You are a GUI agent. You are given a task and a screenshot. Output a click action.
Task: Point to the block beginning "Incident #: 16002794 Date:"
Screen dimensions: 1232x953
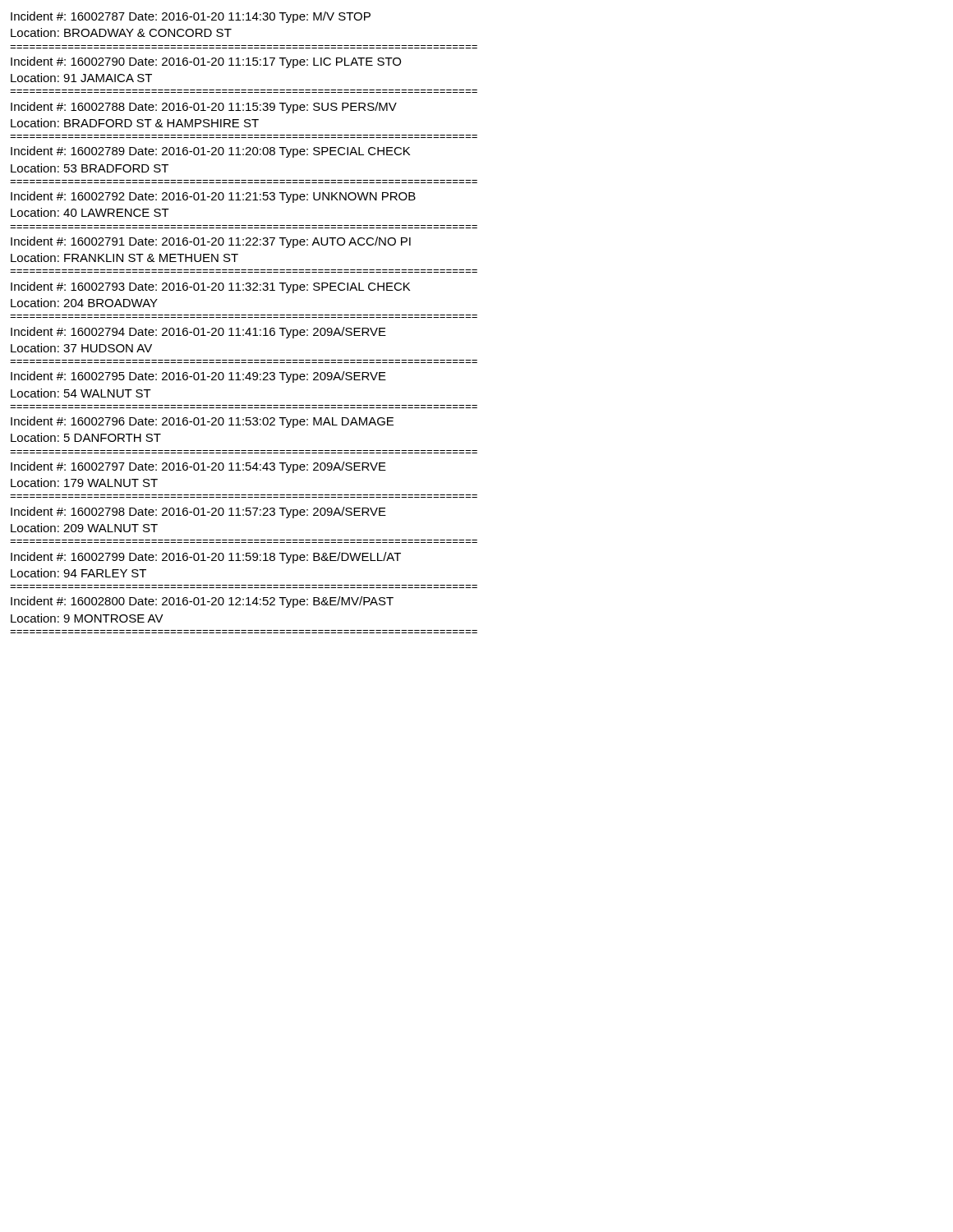pyautogui.click(x=198, y=333)
